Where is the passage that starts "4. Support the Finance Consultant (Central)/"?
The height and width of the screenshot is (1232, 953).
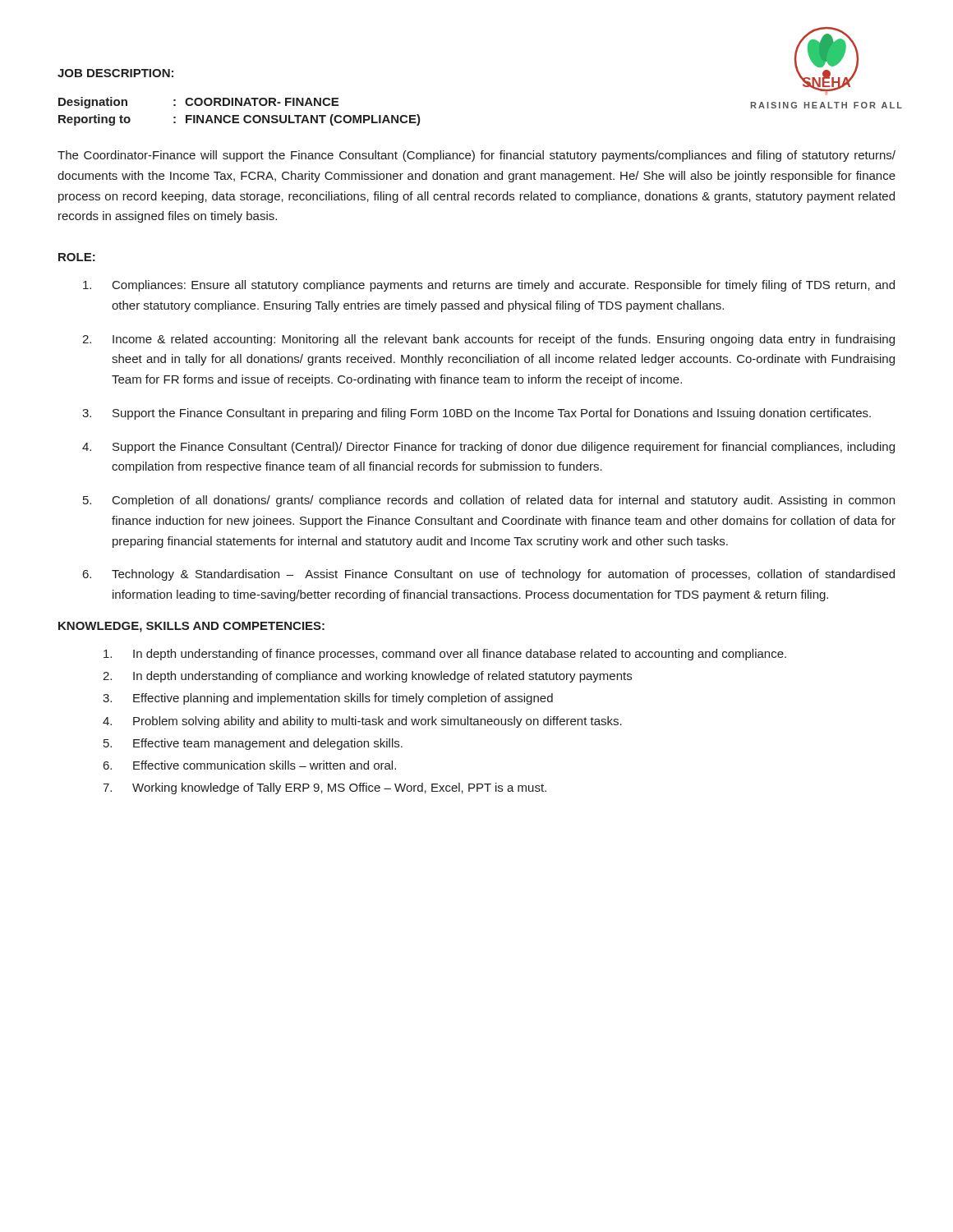(x=476, y=457)
